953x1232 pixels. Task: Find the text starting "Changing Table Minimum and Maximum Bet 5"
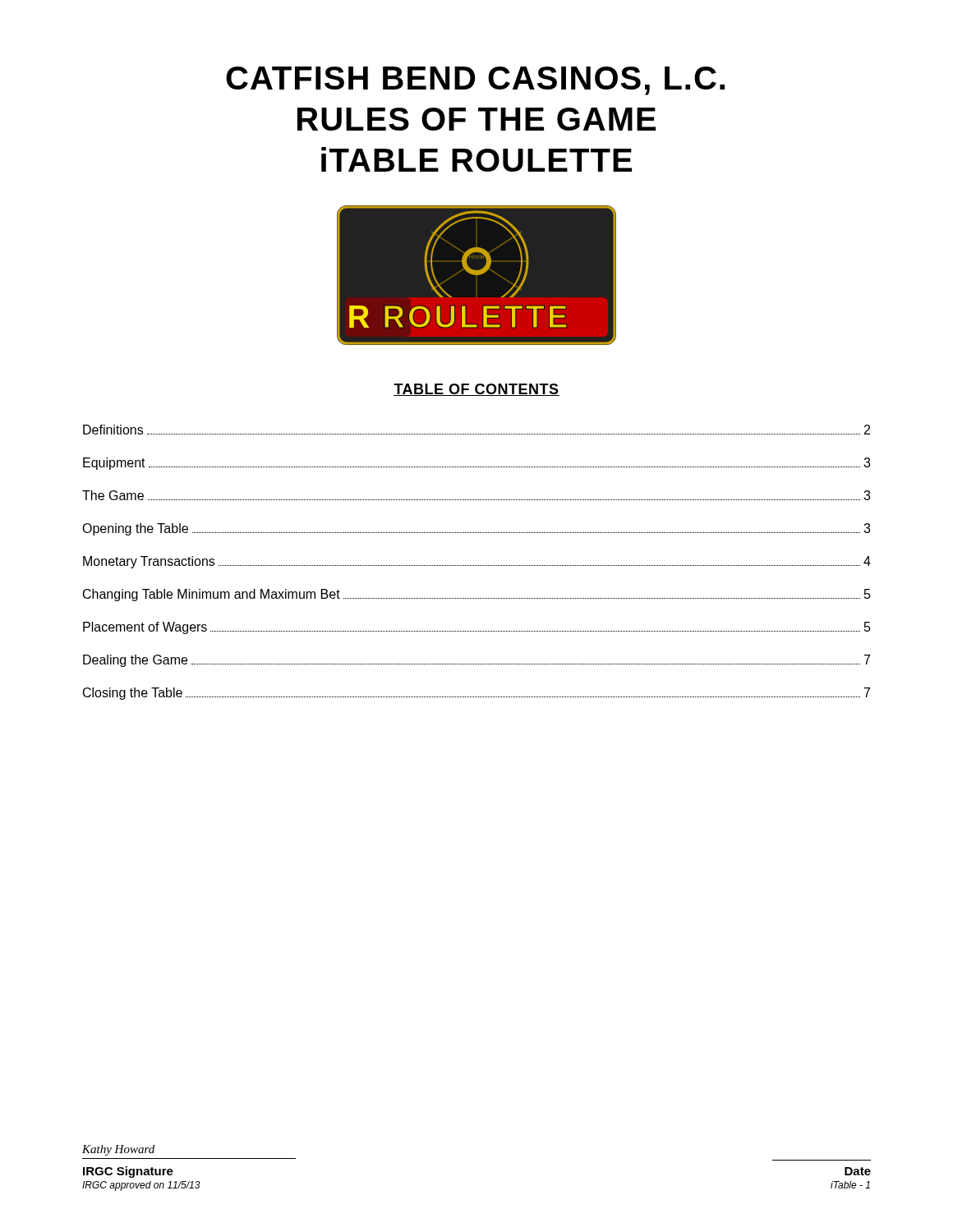pyautogui.click(x=476, y=595)
